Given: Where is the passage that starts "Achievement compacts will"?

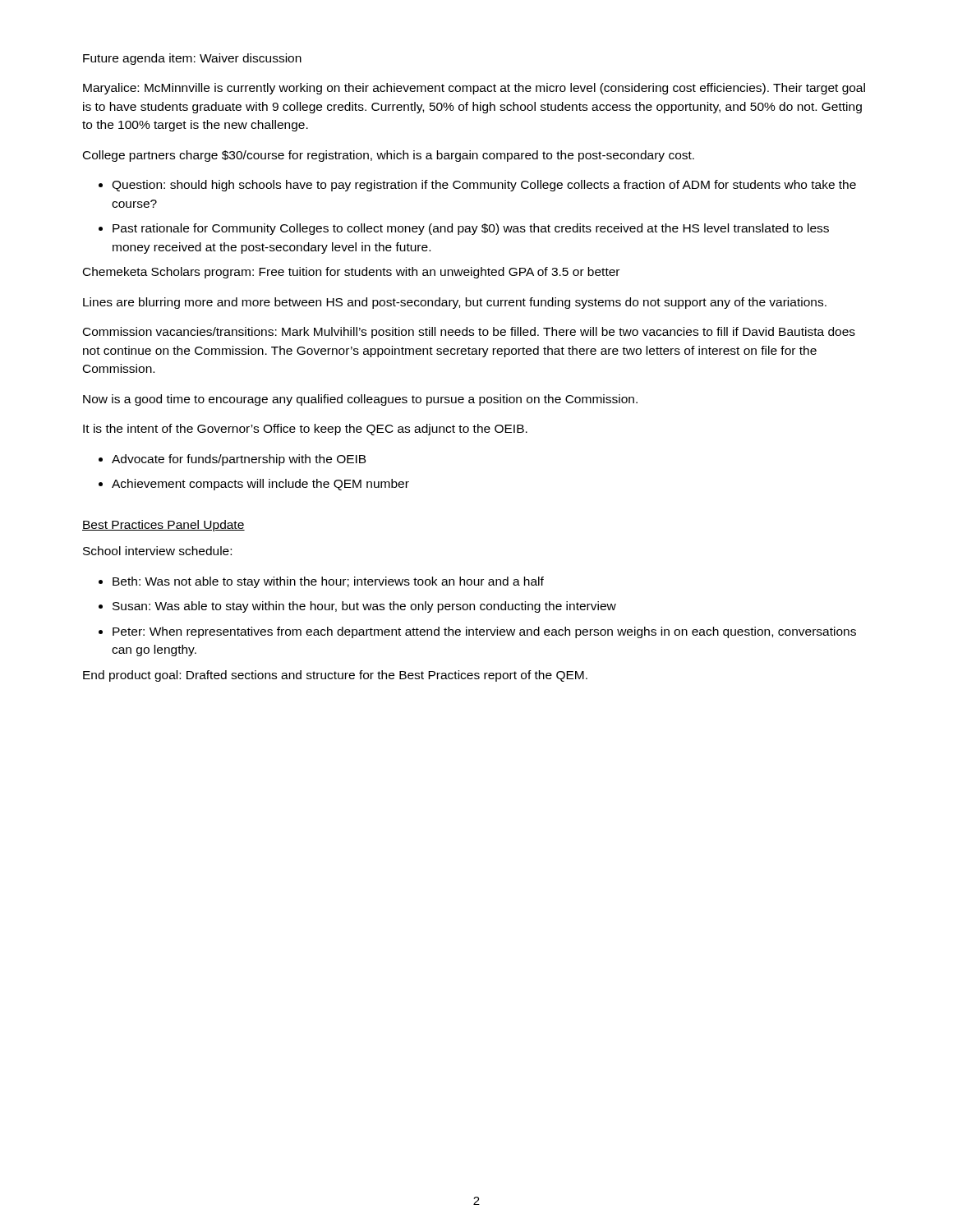Looking at the screenshot, I should point(260,483).
